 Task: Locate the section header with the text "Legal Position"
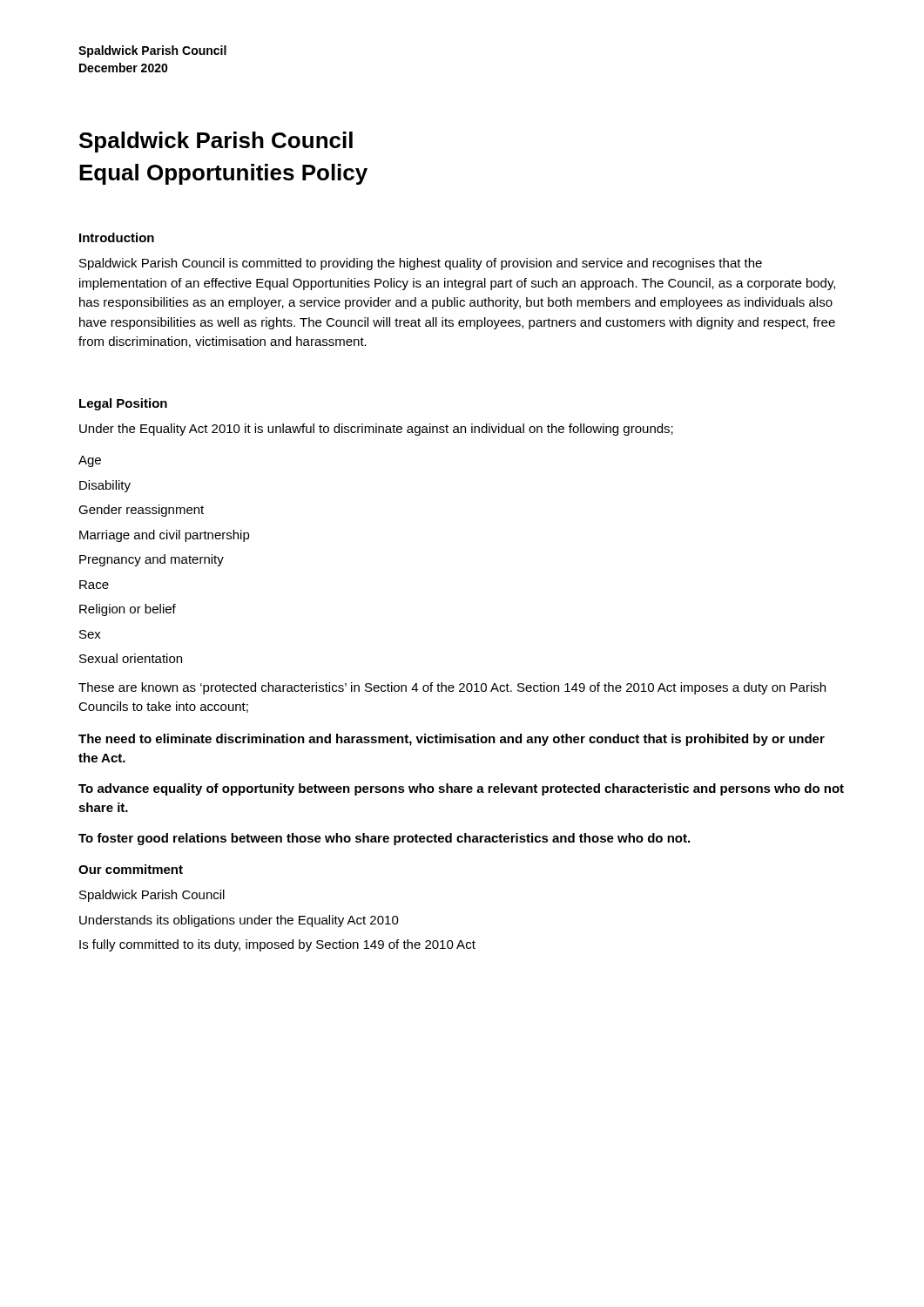123,403
